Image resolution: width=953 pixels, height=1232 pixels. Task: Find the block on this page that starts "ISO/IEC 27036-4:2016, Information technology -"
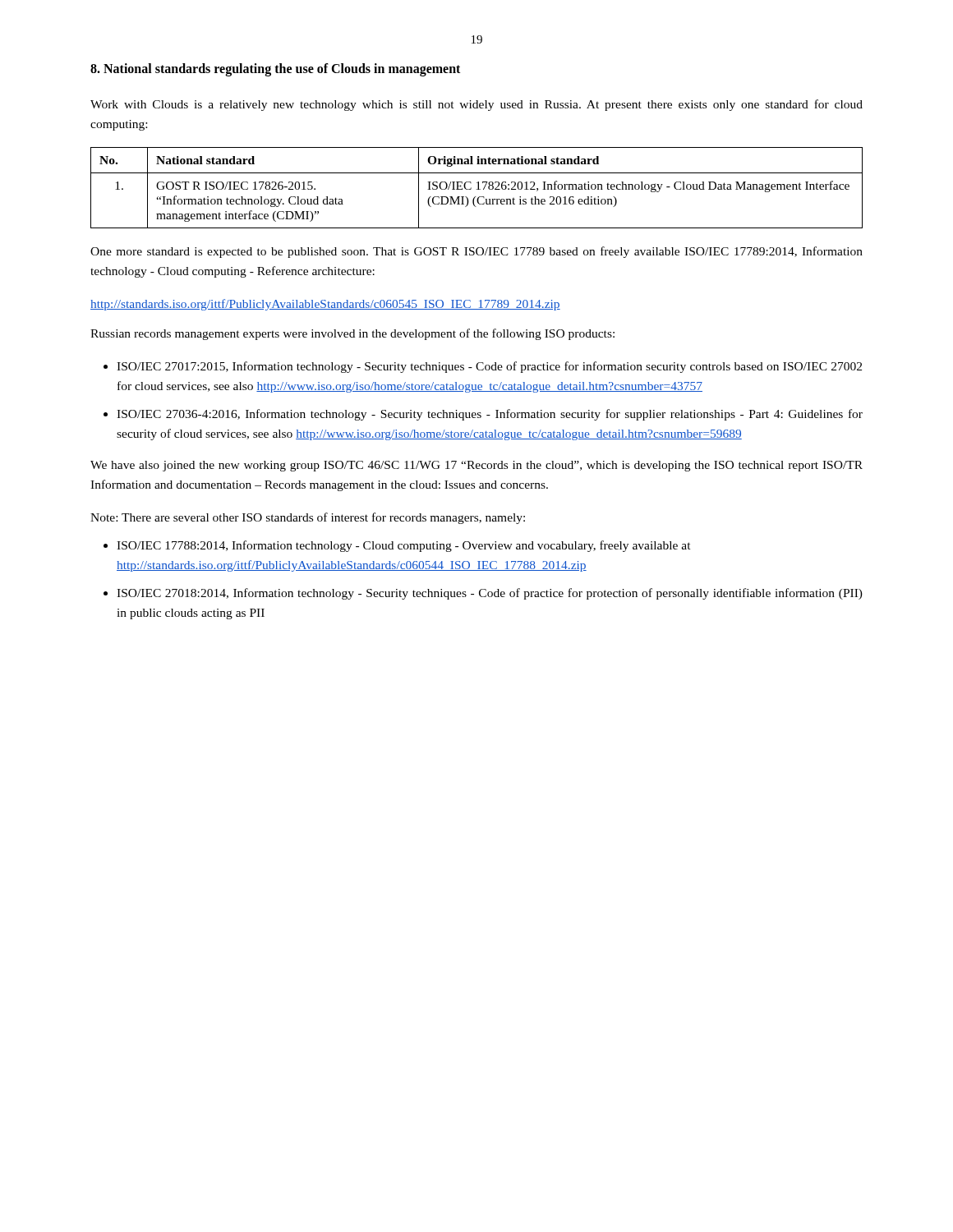click(x=490, y=424)
